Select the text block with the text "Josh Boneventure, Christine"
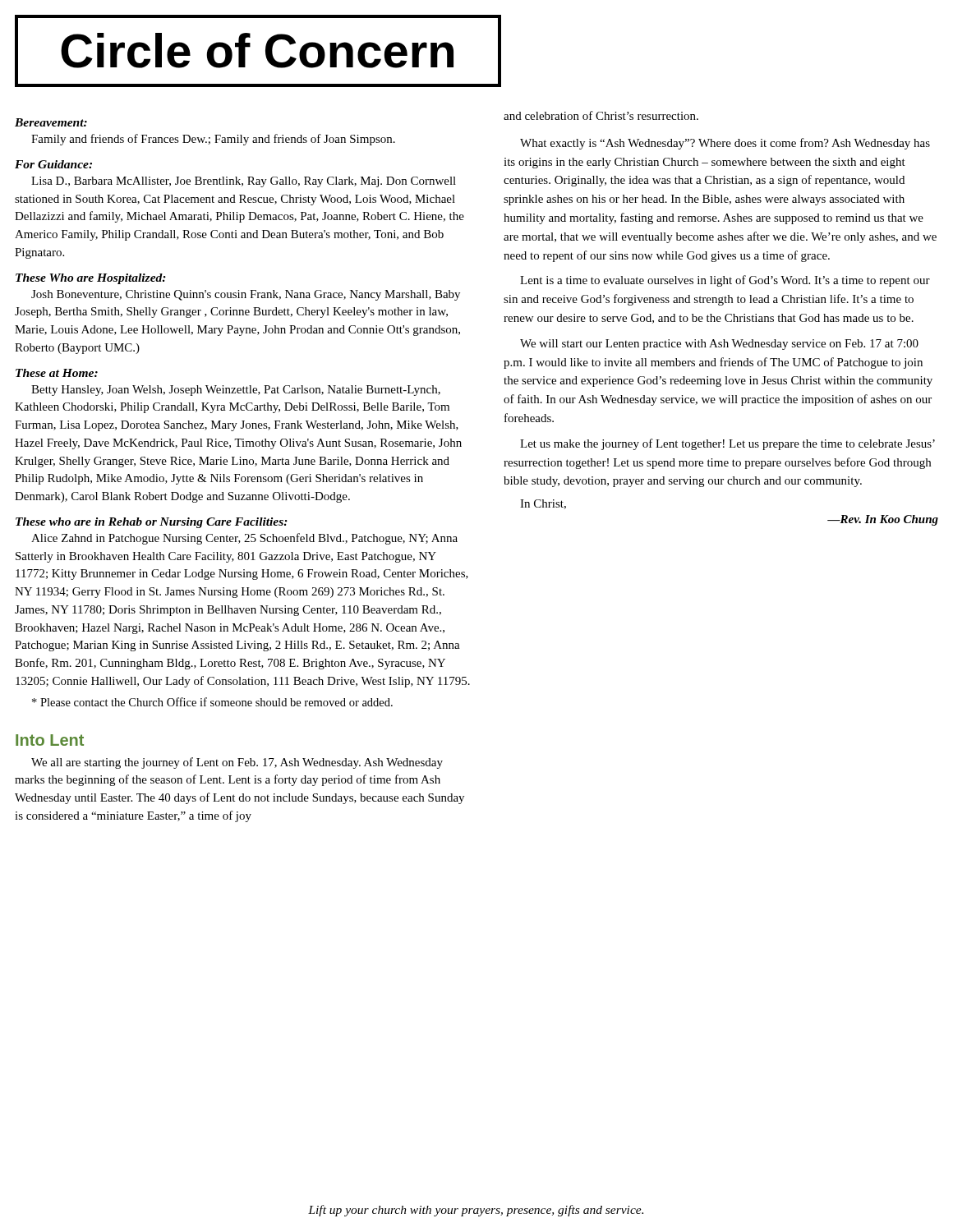Viewport: 953px width, 1232px height. tap(238, 320)
